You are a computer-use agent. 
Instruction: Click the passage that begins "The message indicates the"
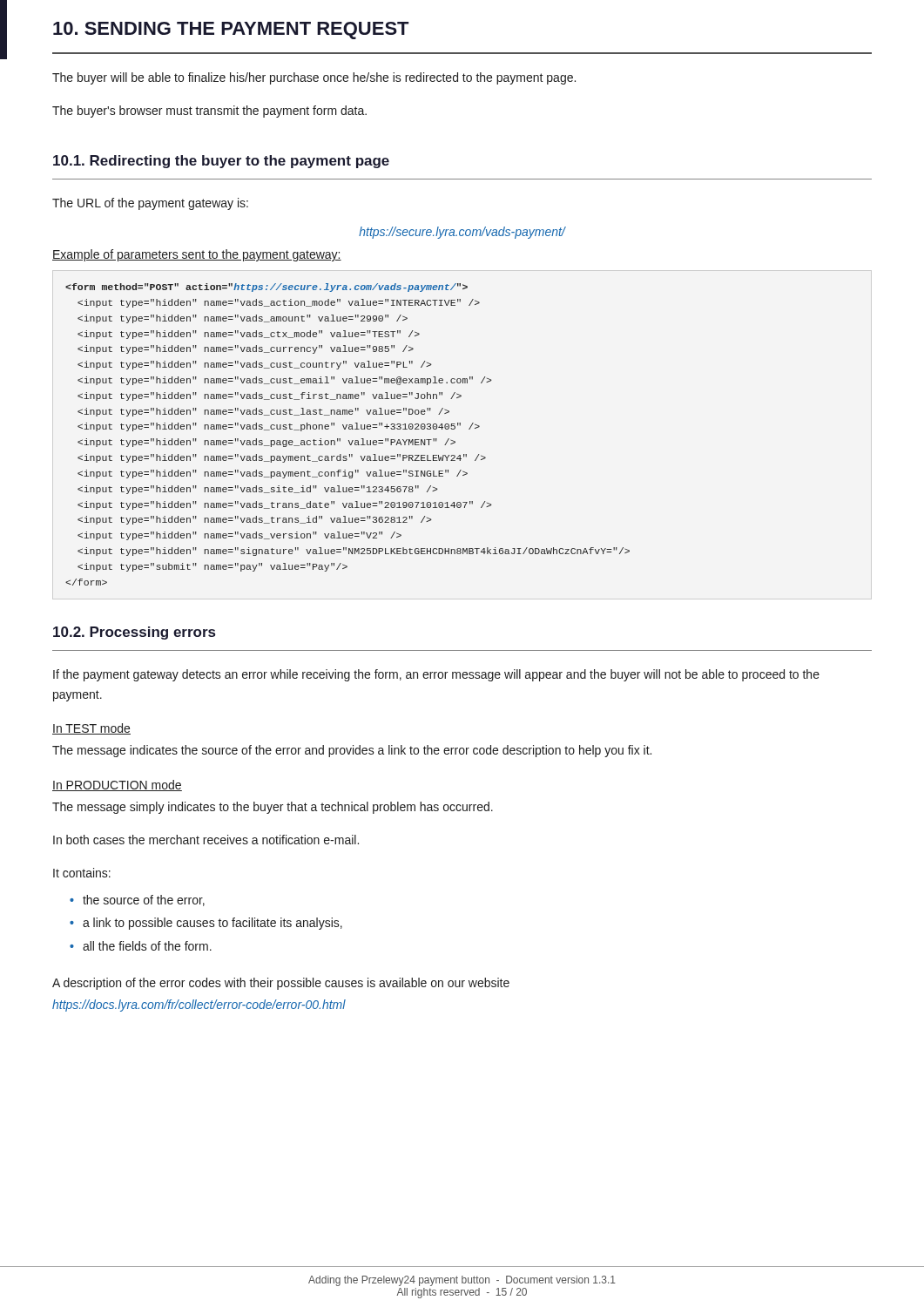[353, 750]
